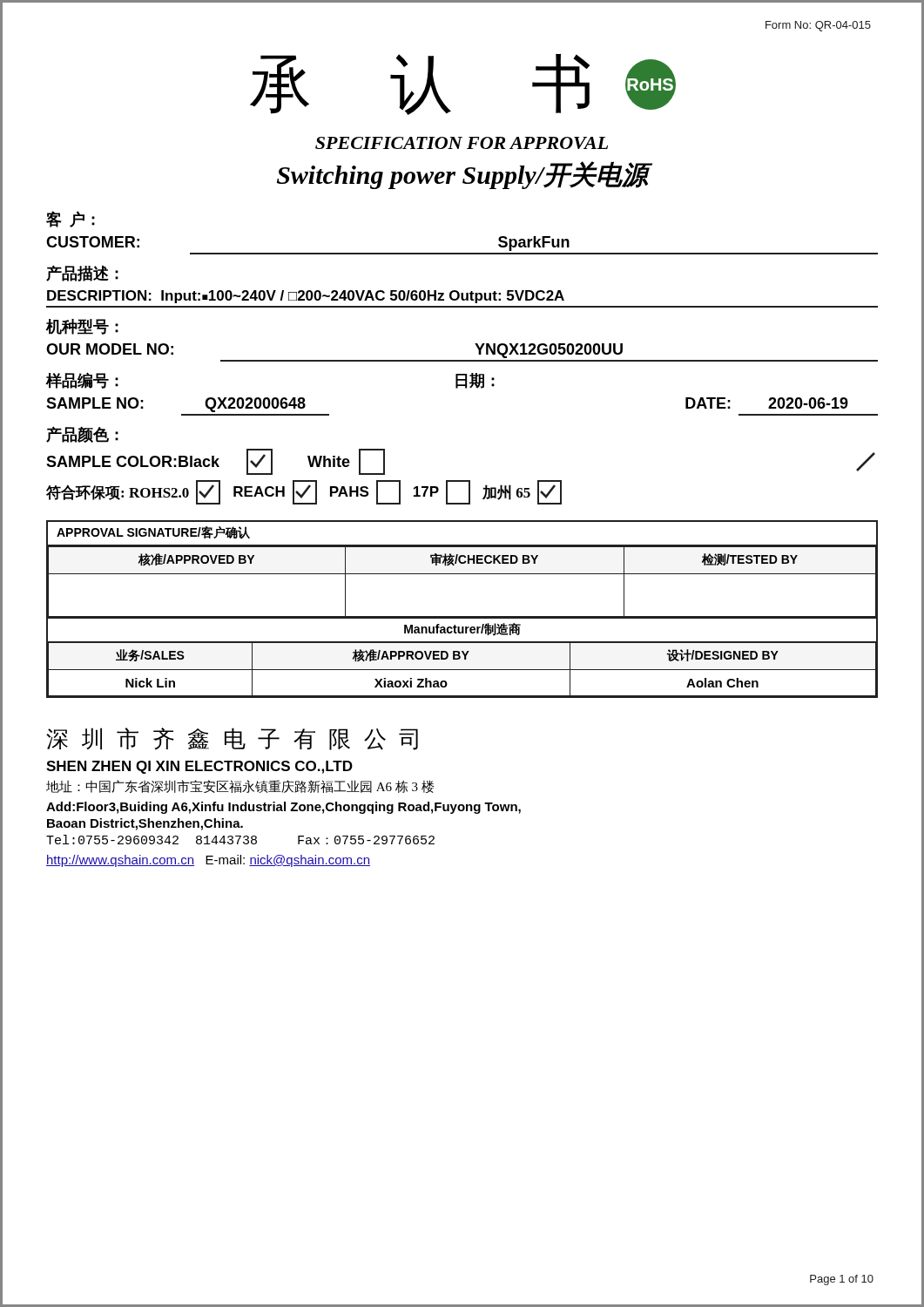Find "SAMPLE COLOR:Black White" on this page
The image size is (924, 1307).
(128, 461)
